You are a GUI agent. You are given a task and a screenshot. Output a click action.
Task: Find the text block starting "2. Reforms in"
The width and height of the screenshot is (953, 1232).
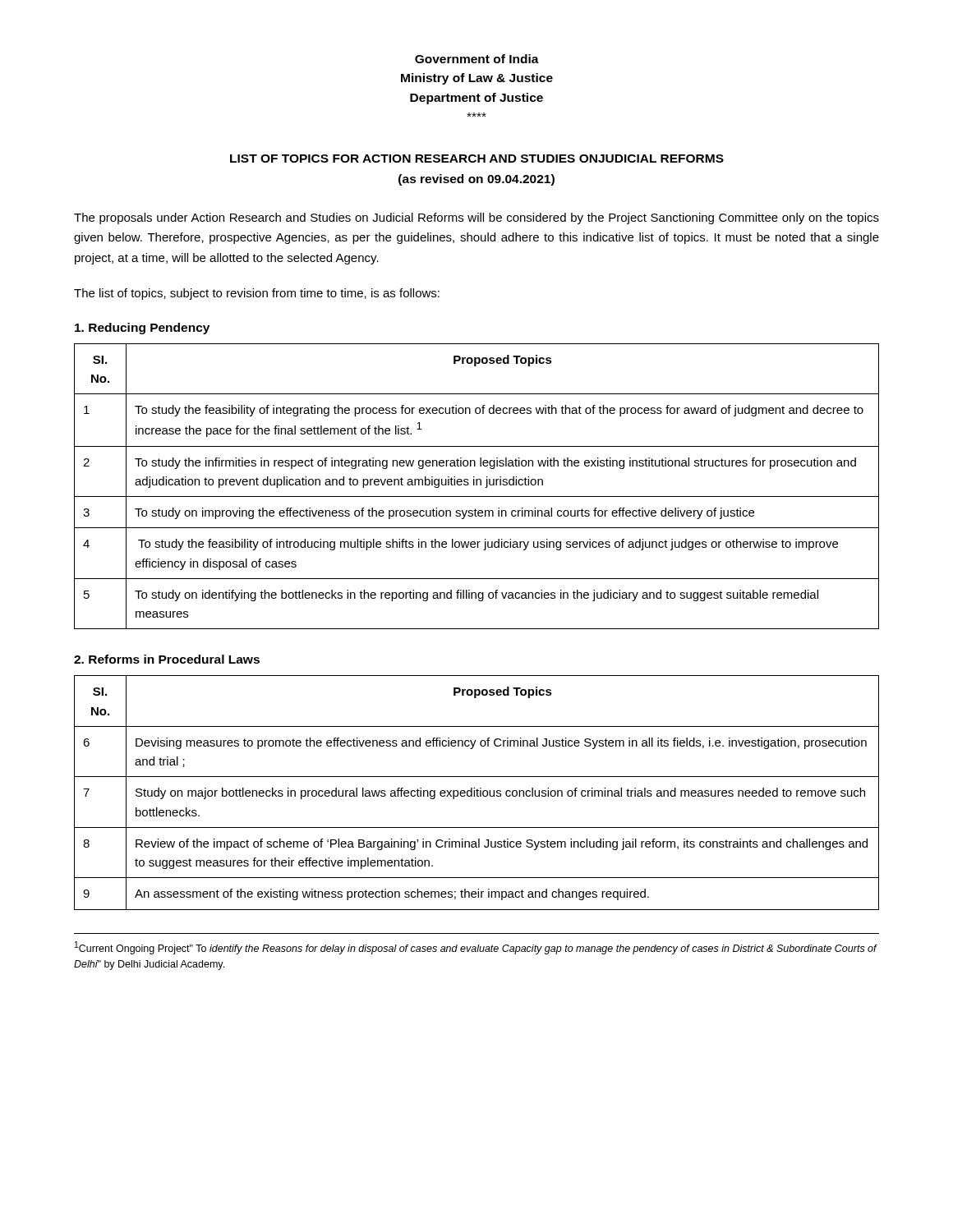[x=167, y=659]
